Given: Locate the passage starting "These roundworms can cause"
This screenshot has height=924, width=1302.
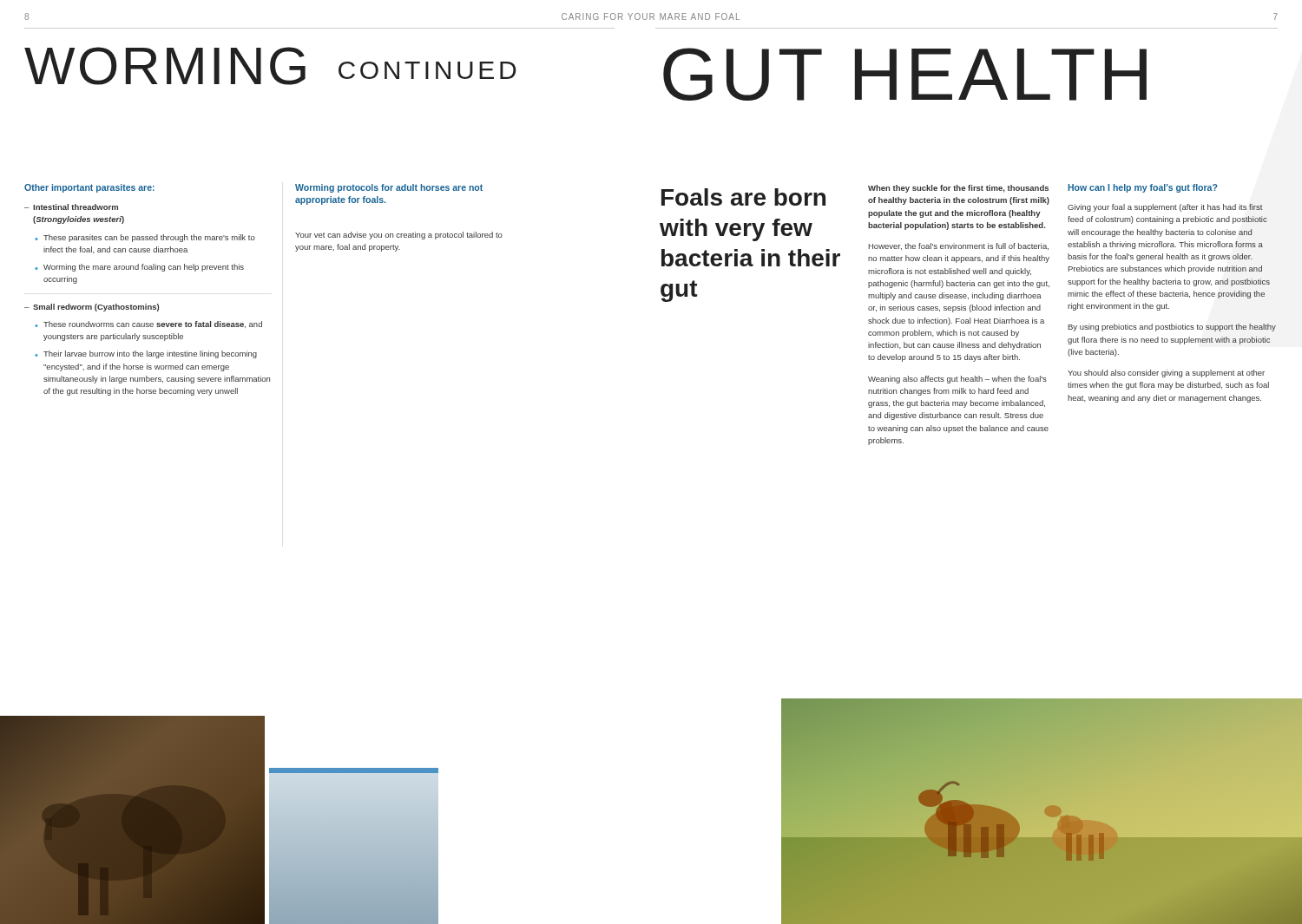Looking at the screenshot, I should coord(153,331).
